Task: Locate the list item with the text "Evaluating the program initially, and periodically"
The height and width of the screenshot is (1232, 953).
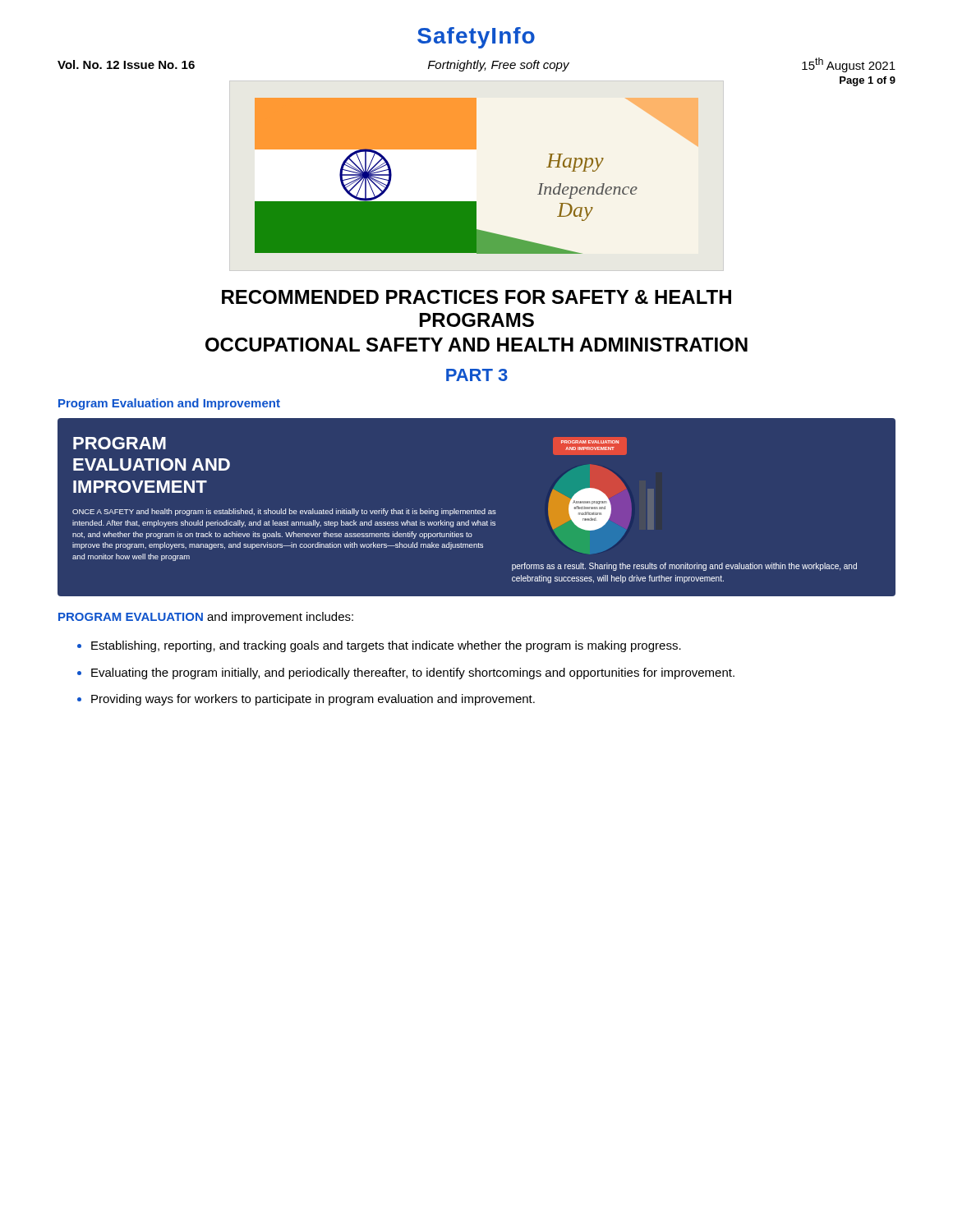Action: (x=413, y=672)
